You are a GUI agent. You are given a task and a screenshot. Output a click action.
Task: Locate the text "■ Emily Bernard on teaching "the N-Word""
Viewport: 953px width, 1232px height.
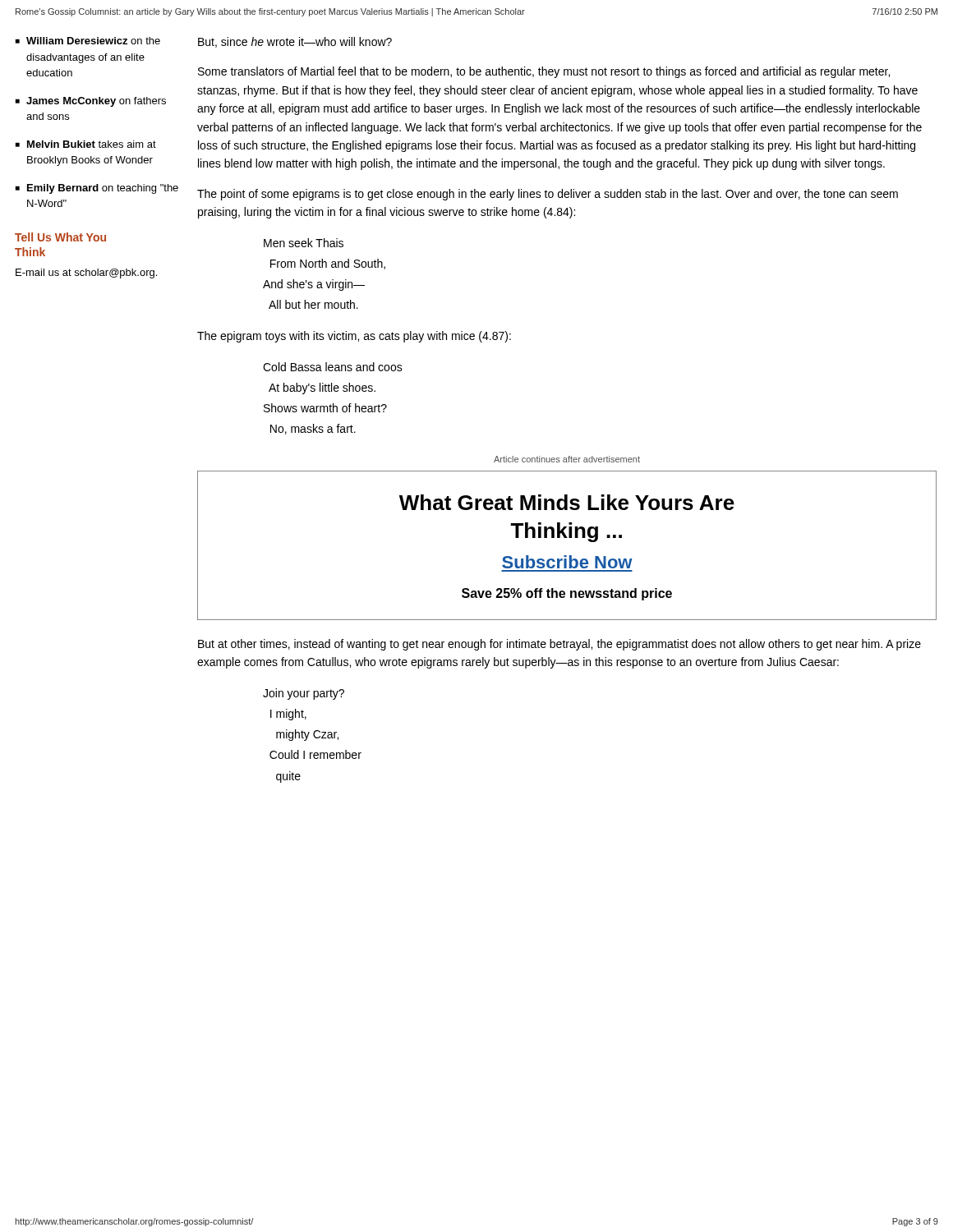pos(97,196)
